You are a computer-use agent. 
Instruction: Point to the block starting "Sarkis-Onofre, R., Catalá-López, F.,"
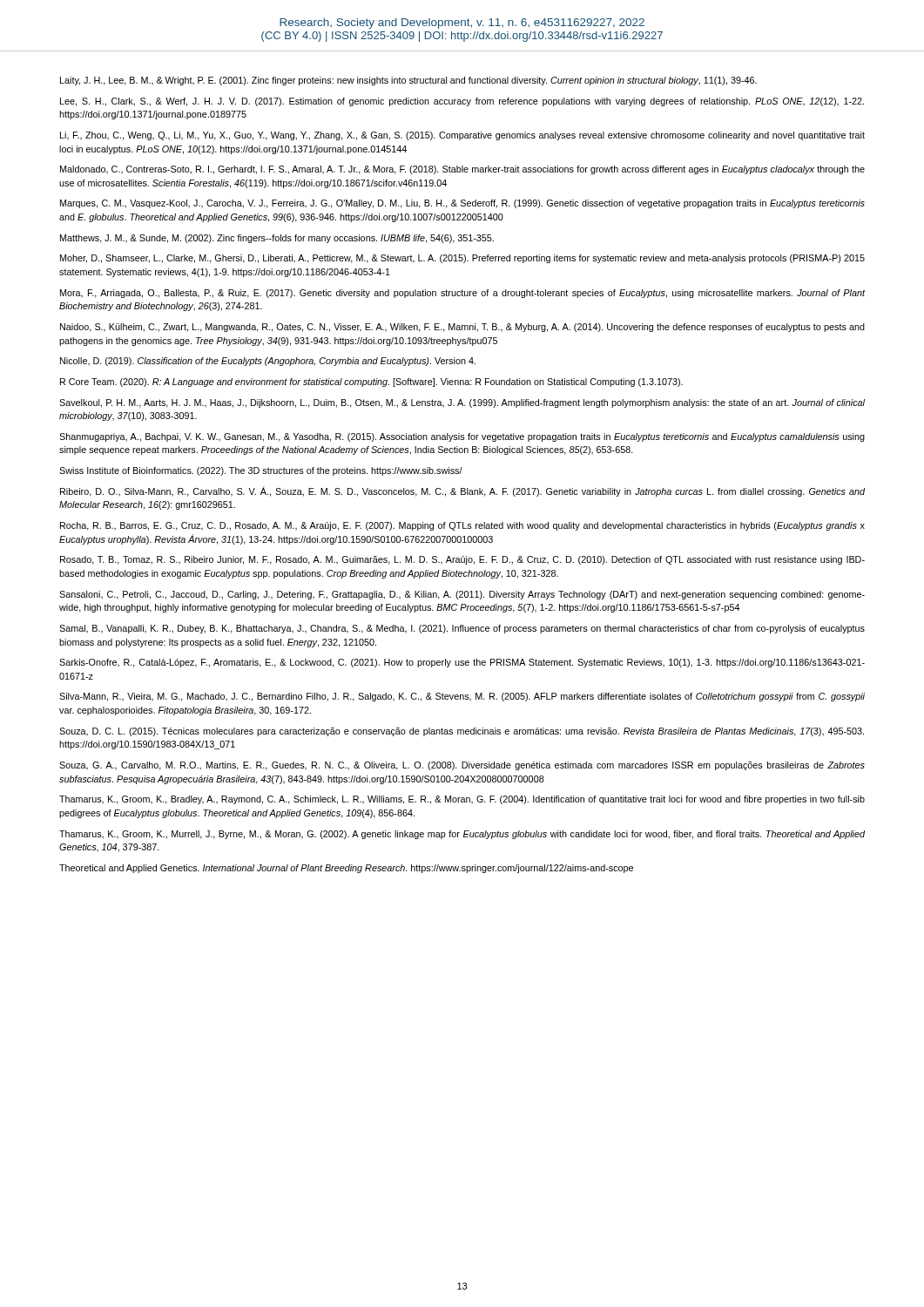pos(462,669)
